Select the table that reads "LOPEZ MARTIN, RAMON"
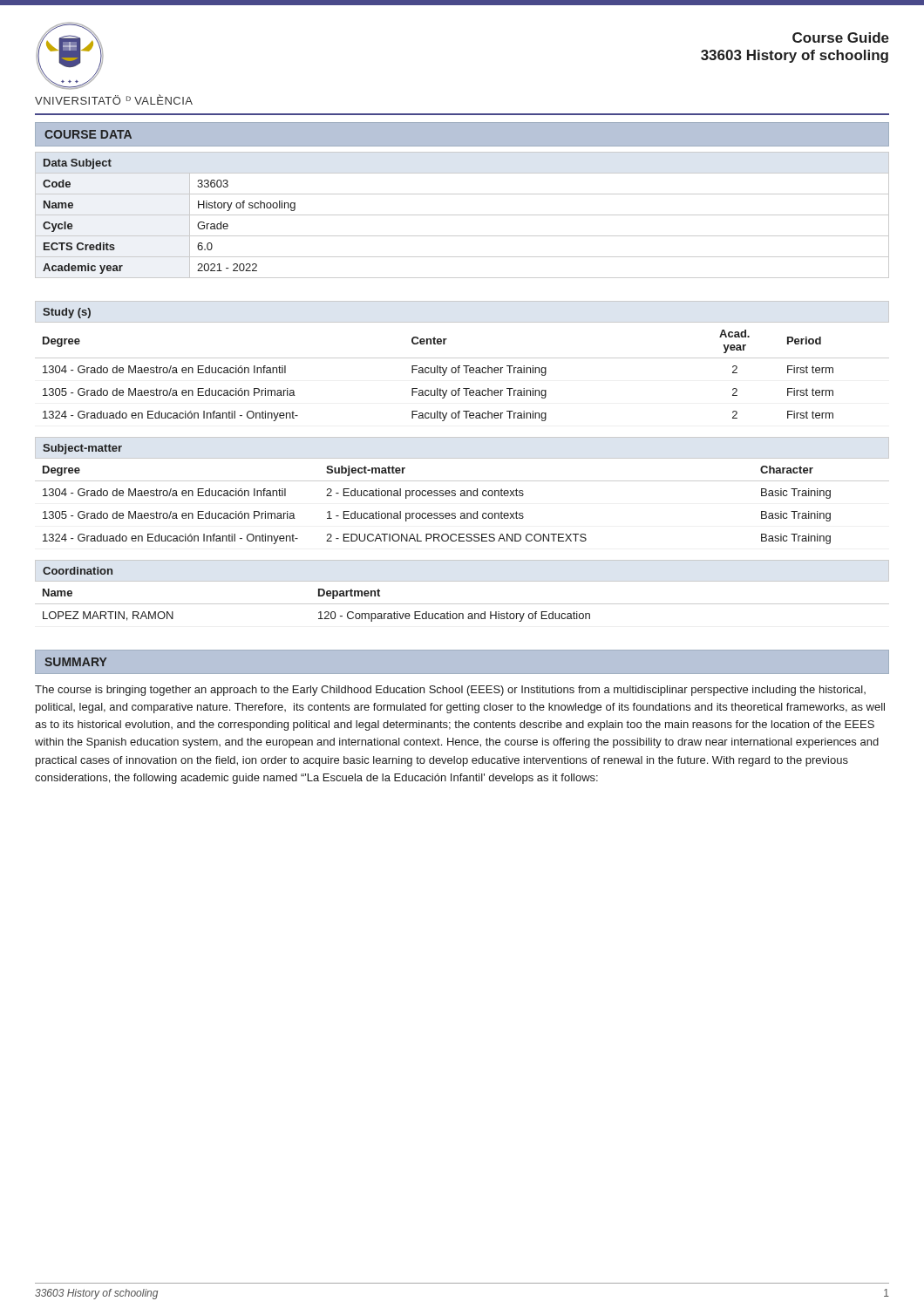Image resolution: width=924 pixels, height=1308 pixels. point(462,604)
